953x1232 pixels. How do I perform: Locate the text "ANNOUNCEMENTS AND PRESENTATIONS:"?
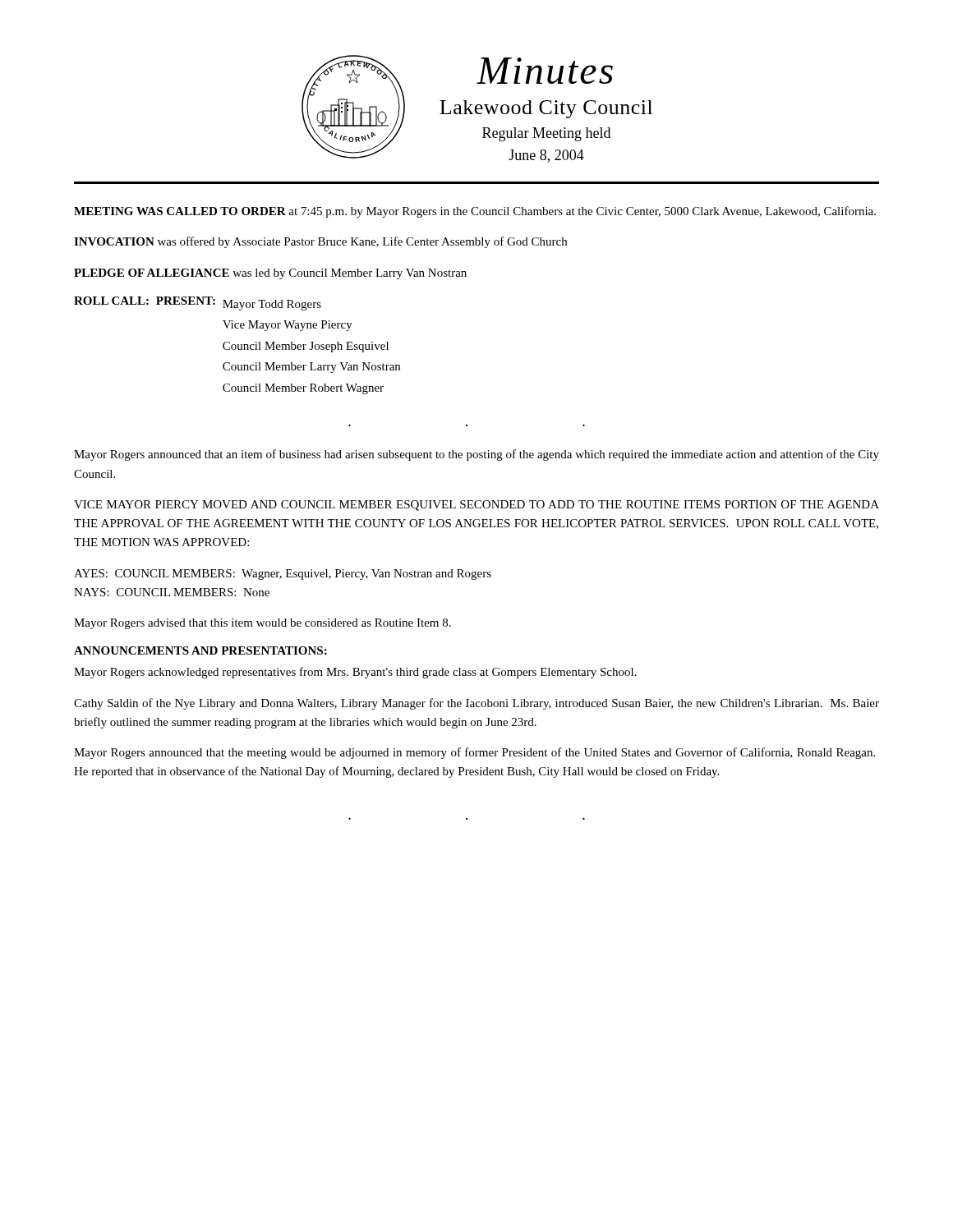coord(201,651)
